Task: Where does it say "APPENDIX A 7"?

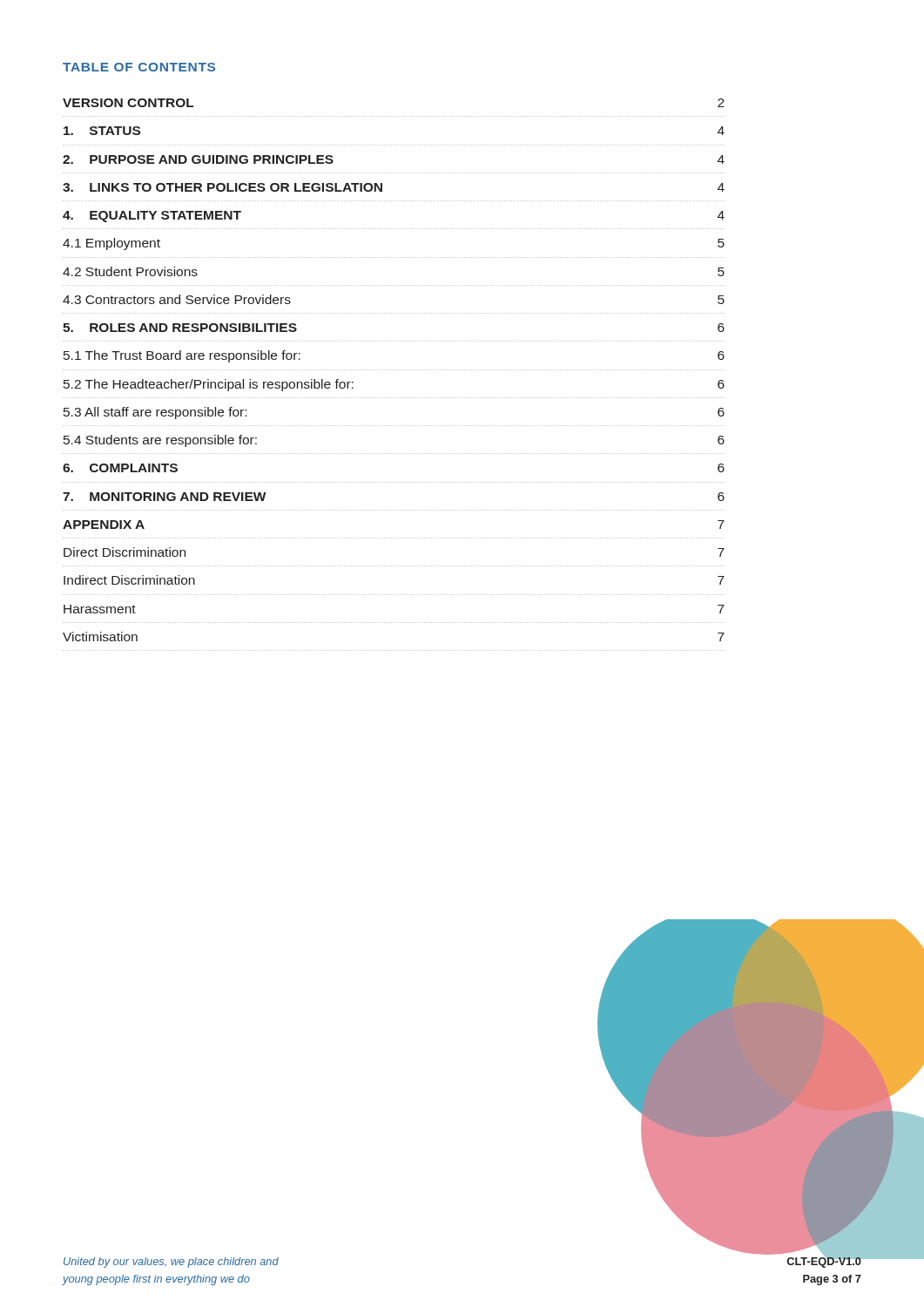Action: coord(104,524)
